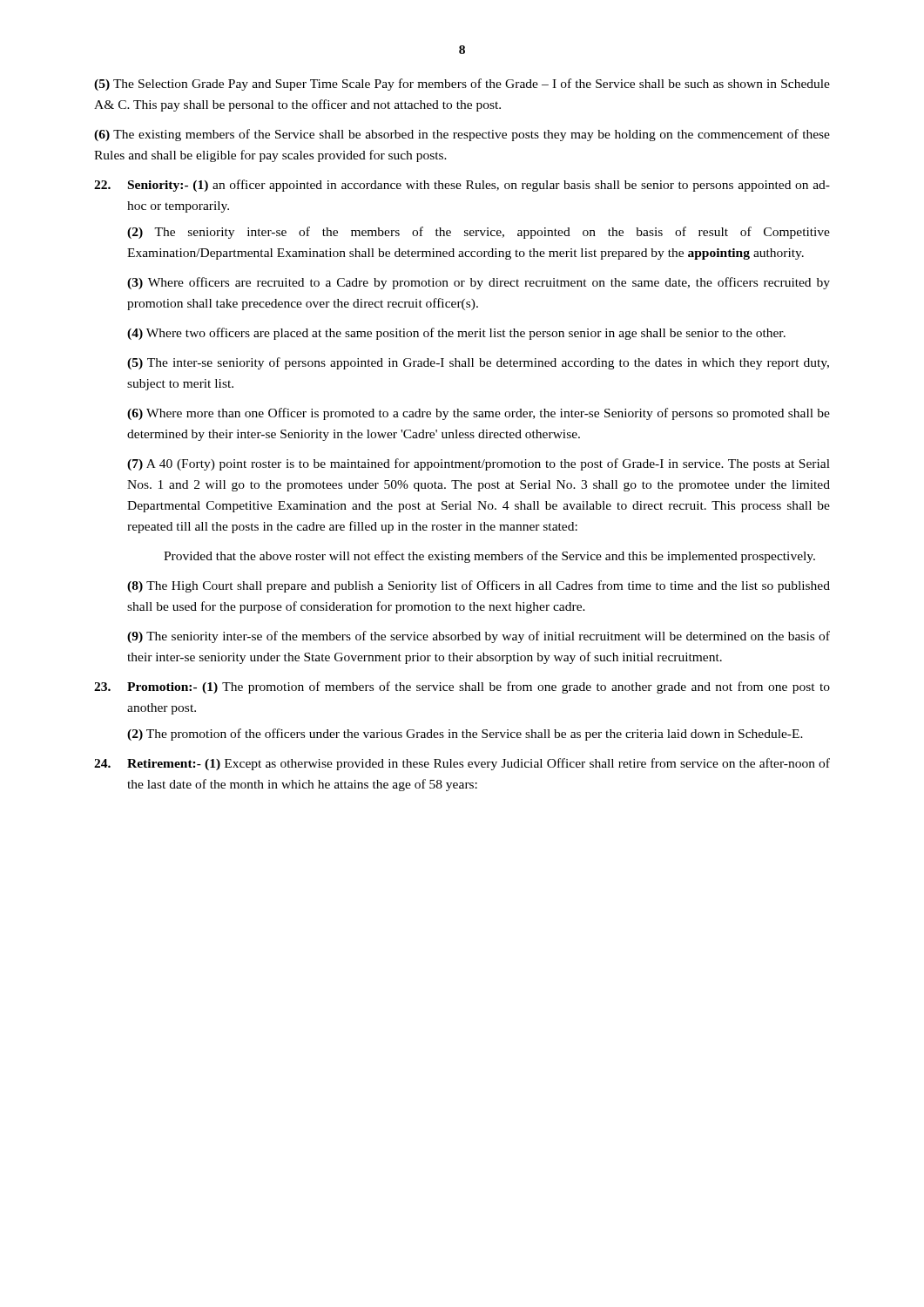
Task: Find the element starting "(6) Where more than one Officer is promoted"
Action: click(479, 423)
